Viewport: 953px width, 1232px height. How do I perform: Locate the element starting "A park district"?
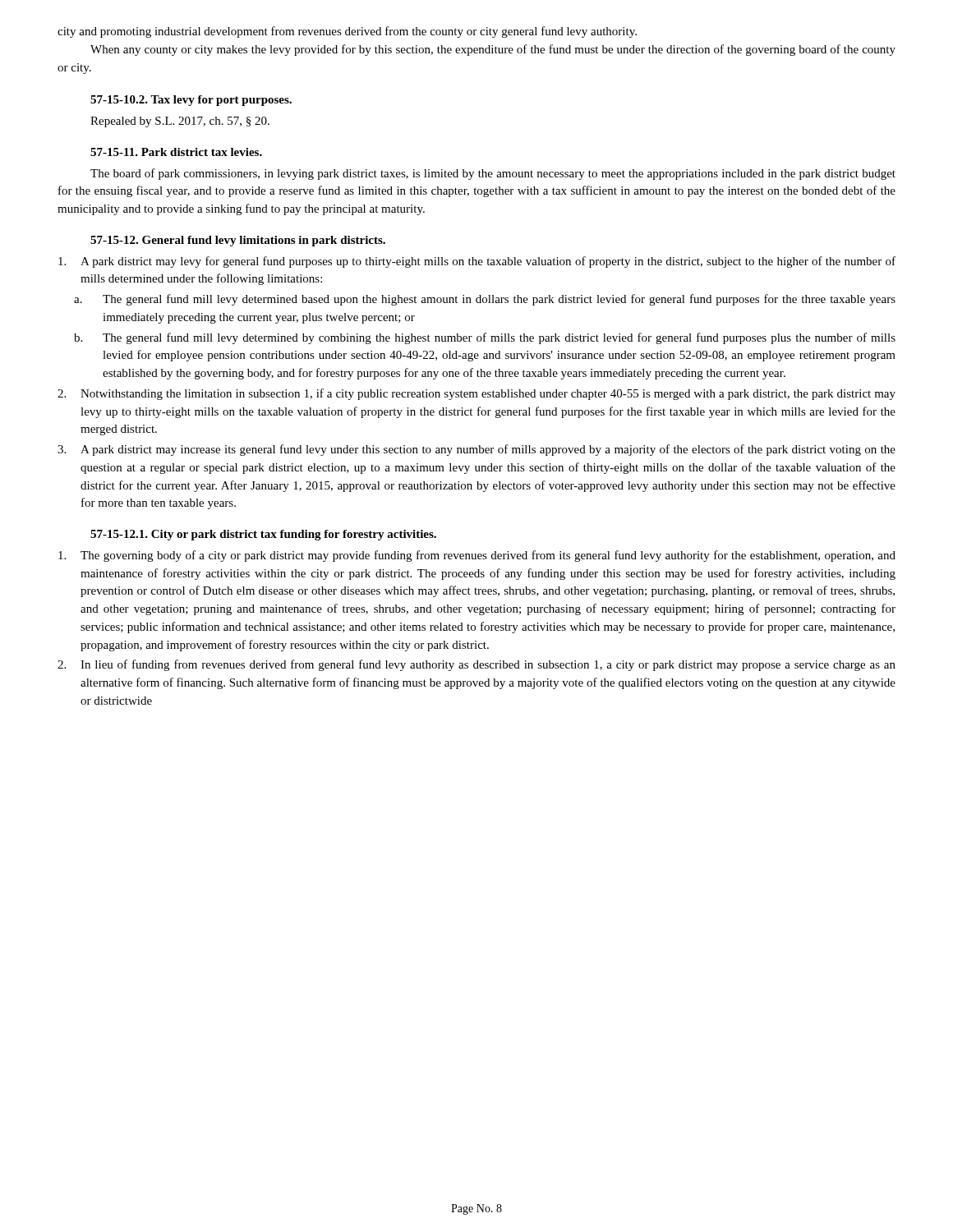(x=476, y=290)
